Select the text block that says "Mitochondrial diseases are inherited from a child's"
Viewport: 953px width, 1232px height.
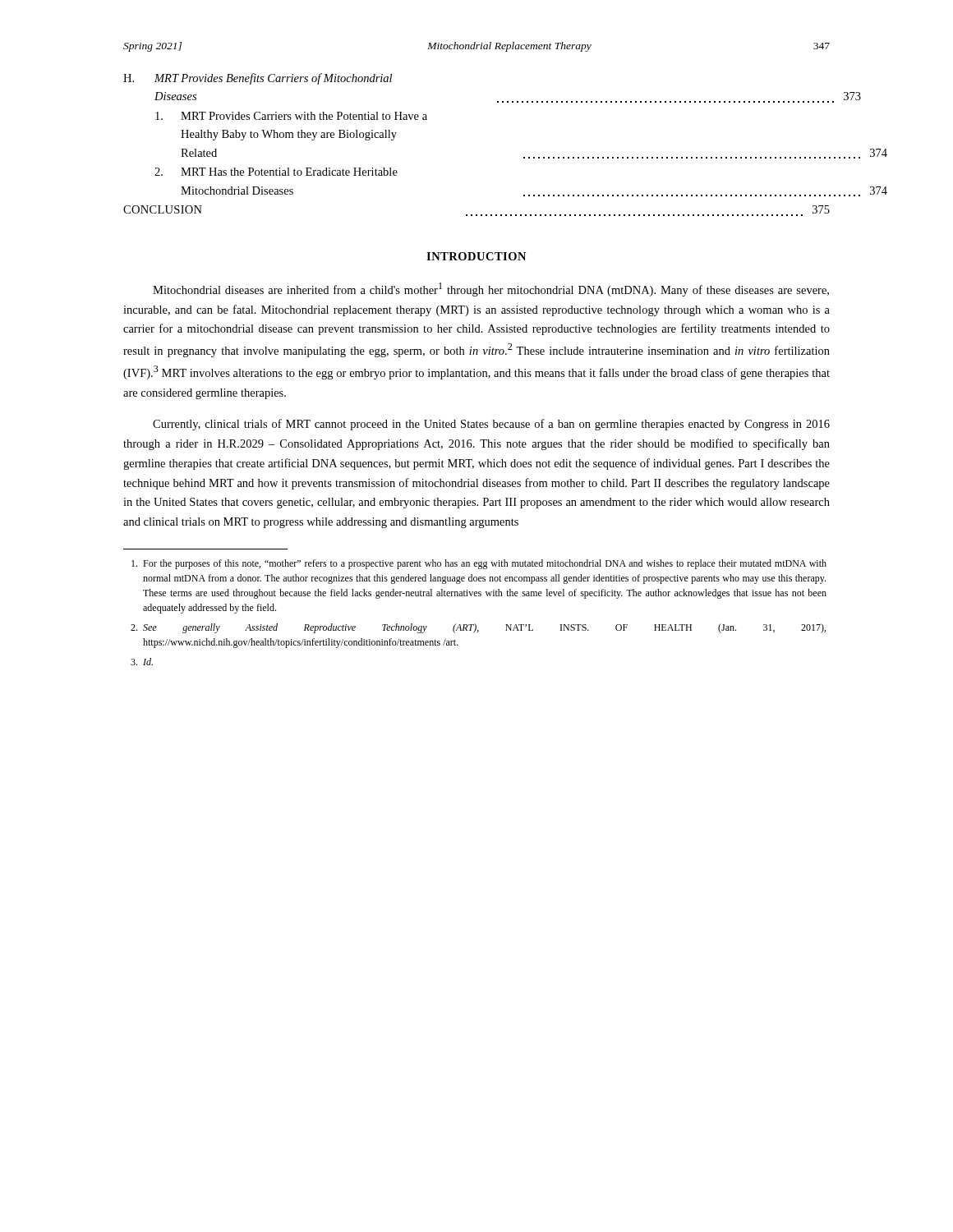point(476,339)
